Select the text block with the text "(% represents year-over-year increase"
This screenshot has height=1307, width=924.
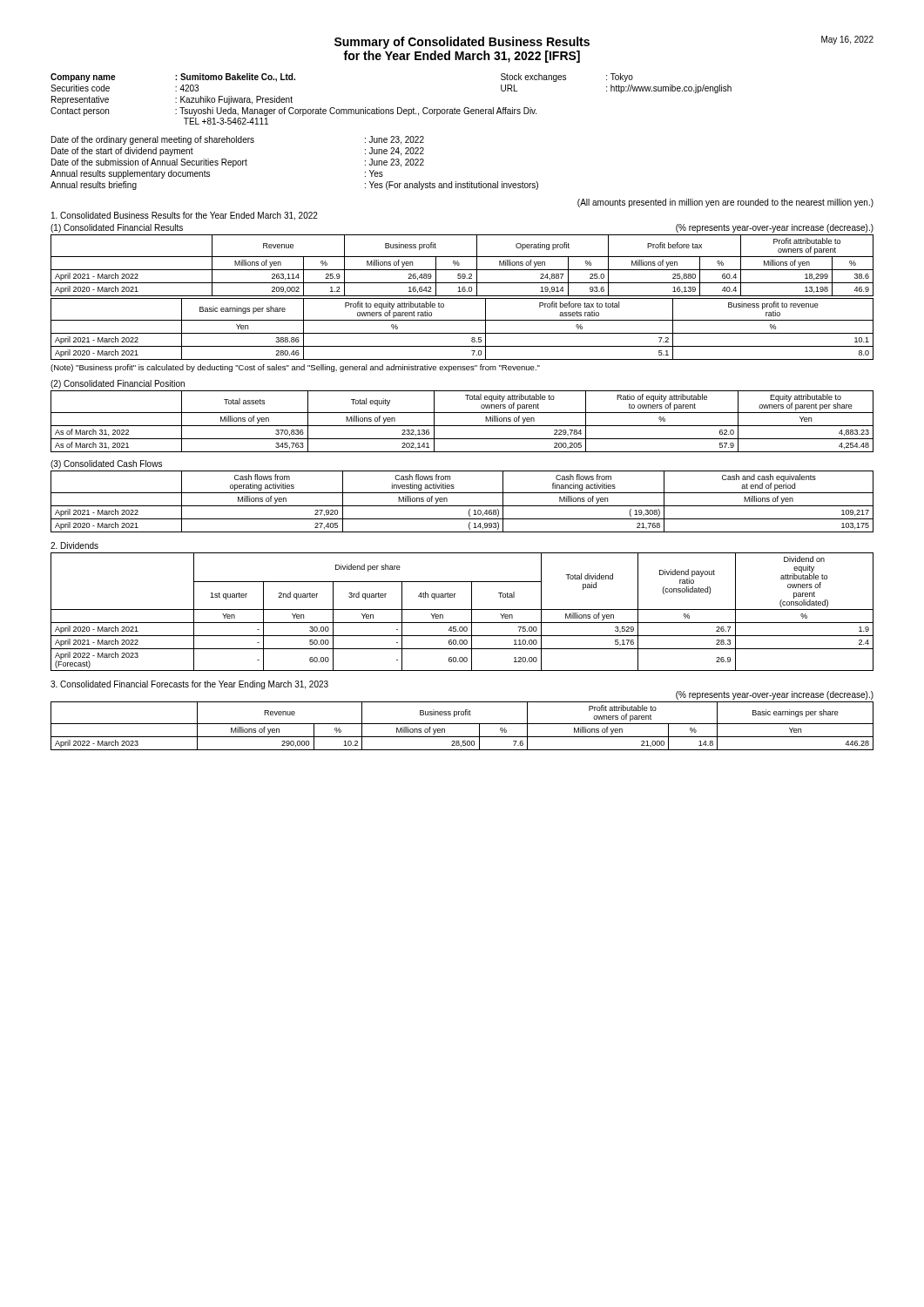(x=774, y=695)
